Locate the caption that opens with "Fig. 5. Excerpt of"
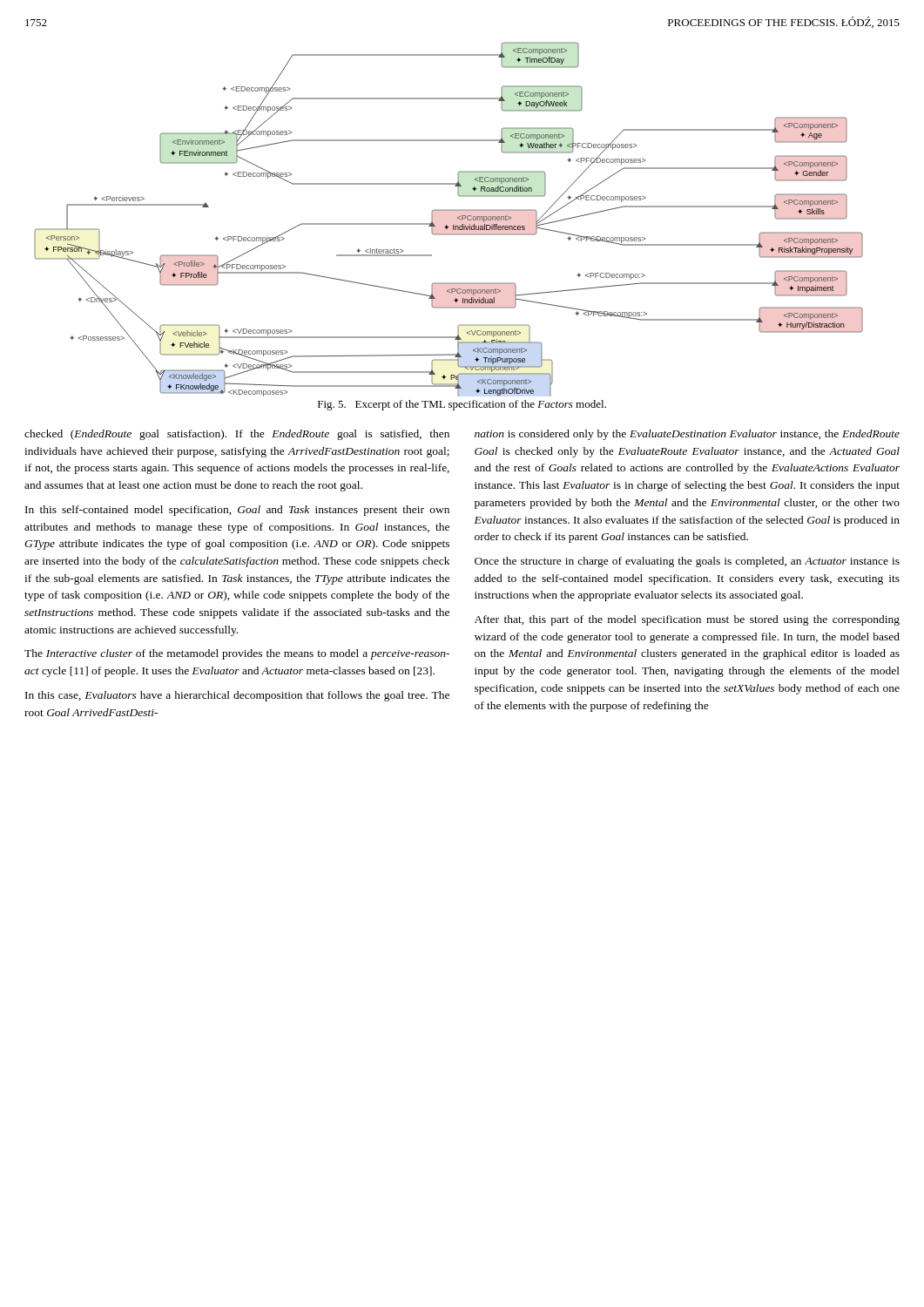This screenshot has width=924, height=1307. 462,404
